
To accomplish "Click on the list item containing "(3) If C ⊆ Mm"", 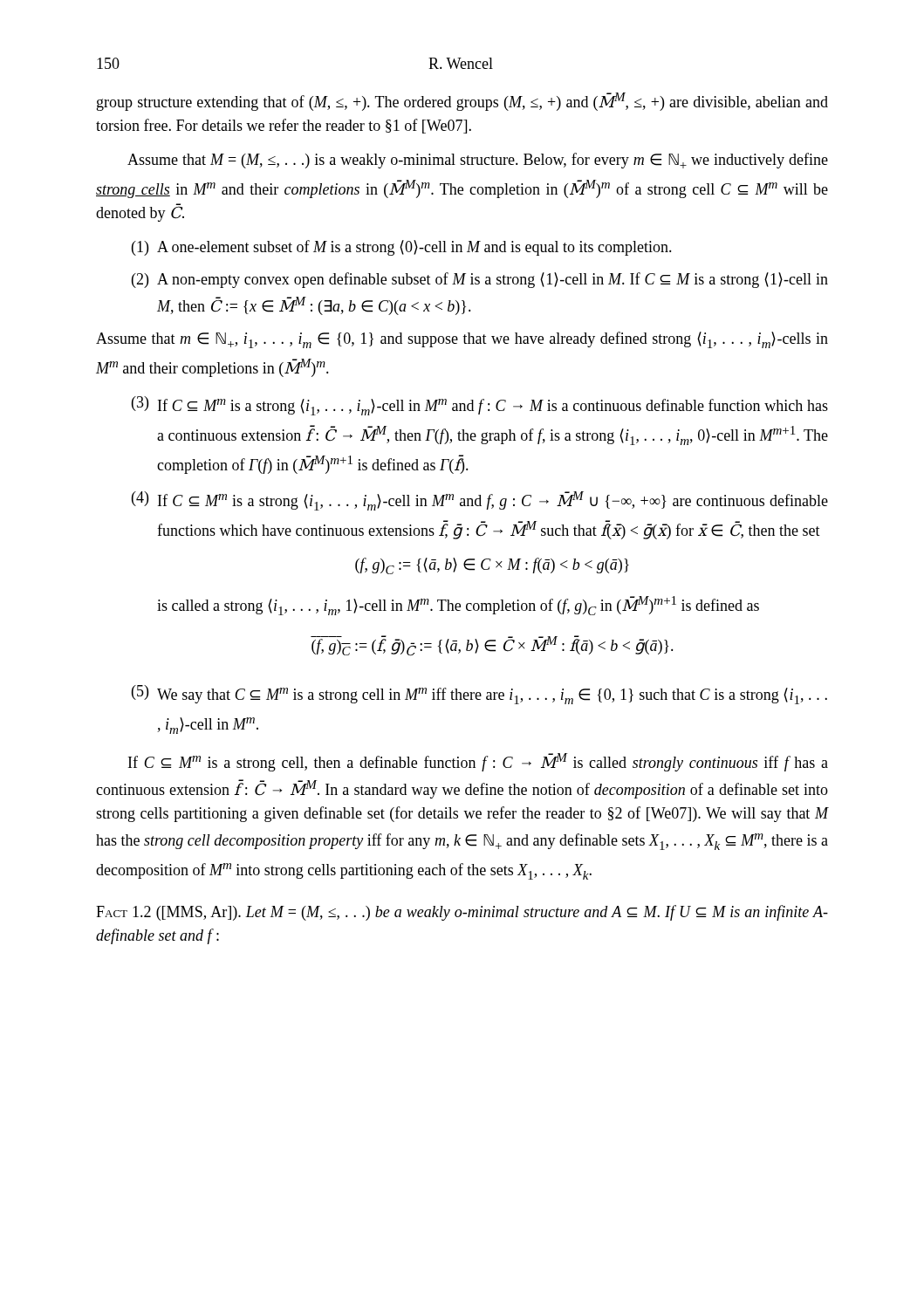I will 479,434.
